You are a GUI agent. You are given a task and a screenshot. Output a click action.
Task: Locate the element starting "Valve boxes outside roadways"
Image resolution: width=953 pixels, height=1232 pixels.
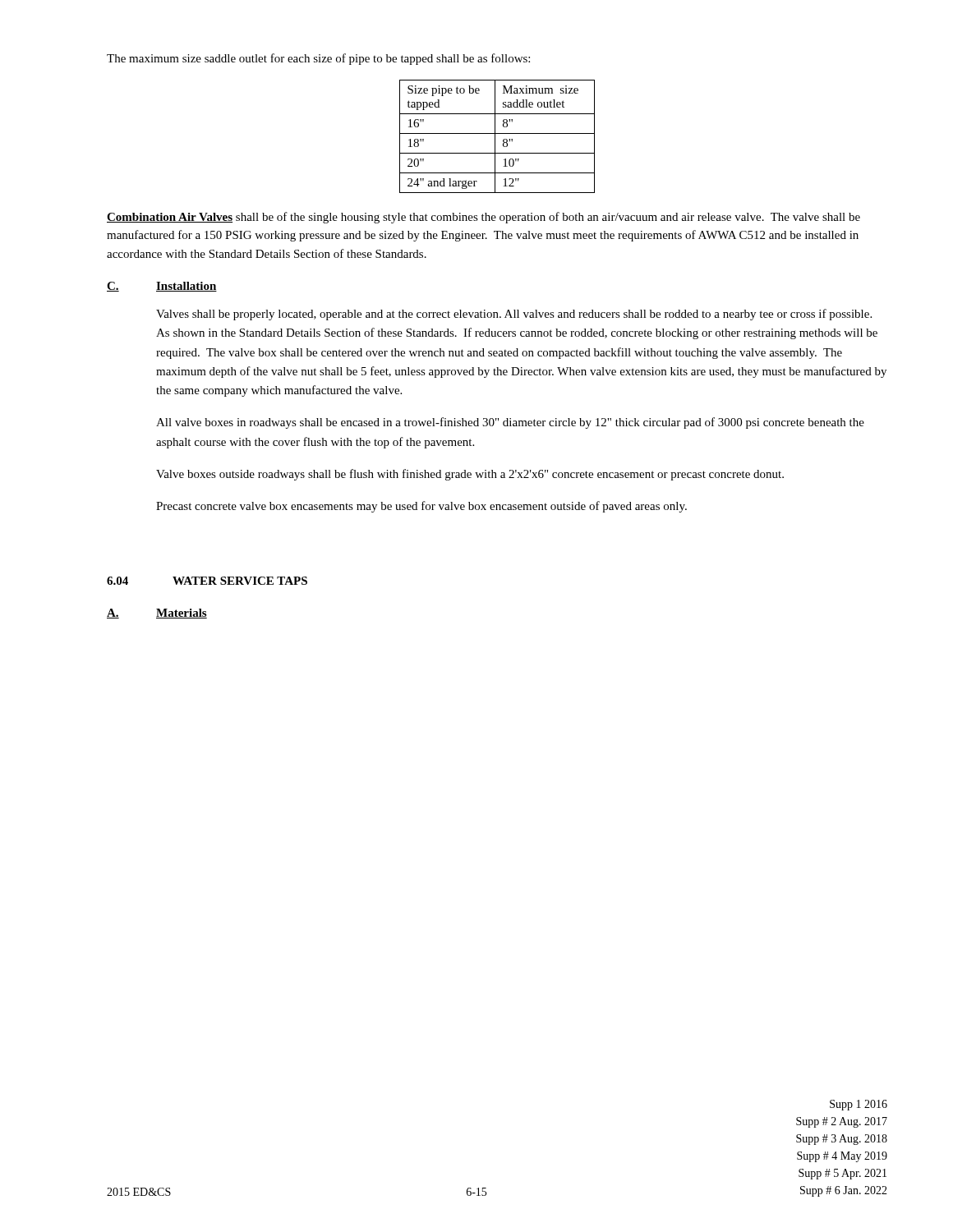click(470, 474)
